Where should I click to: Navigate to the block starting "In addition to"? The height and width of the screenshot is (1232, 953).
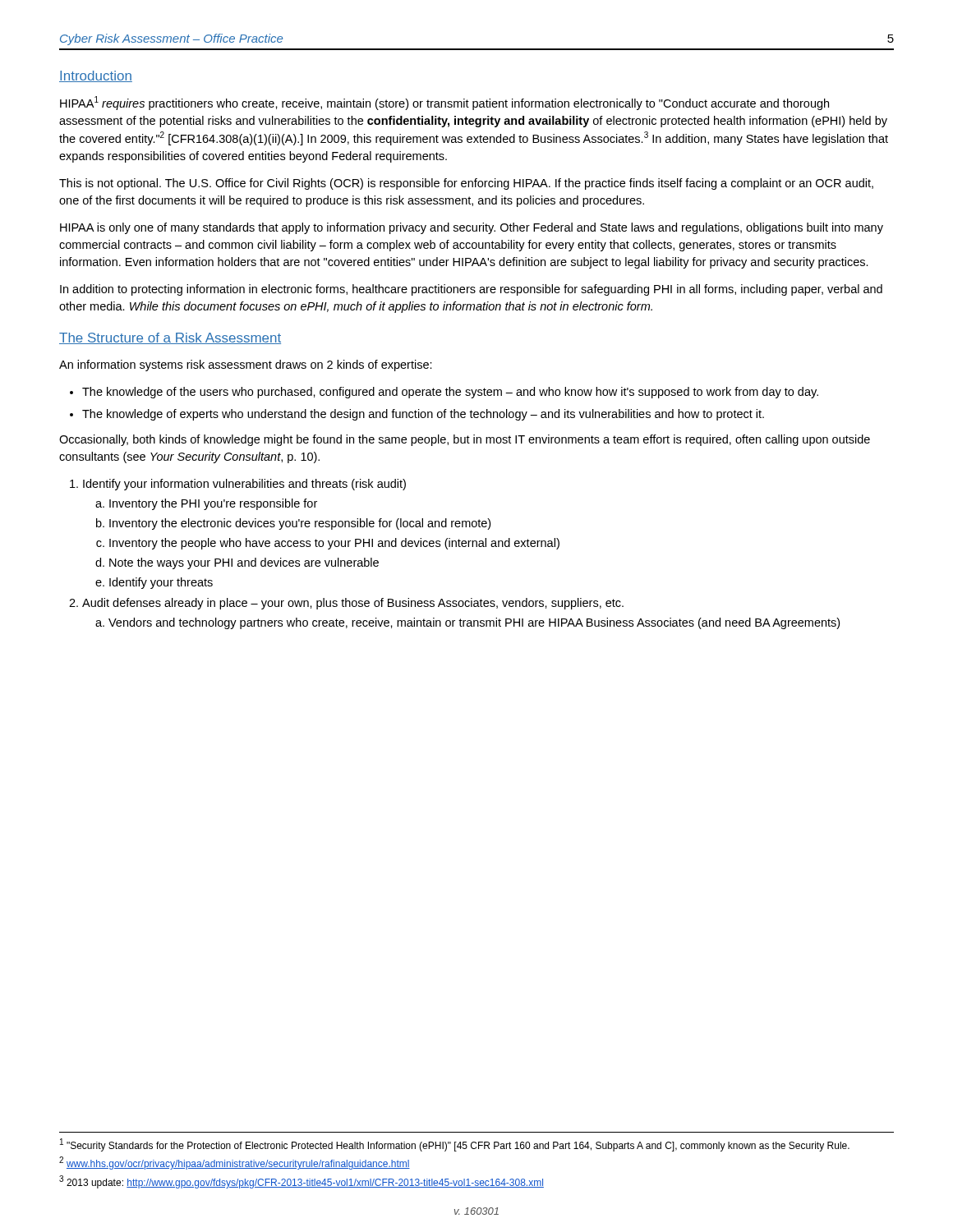click(471, 298)
